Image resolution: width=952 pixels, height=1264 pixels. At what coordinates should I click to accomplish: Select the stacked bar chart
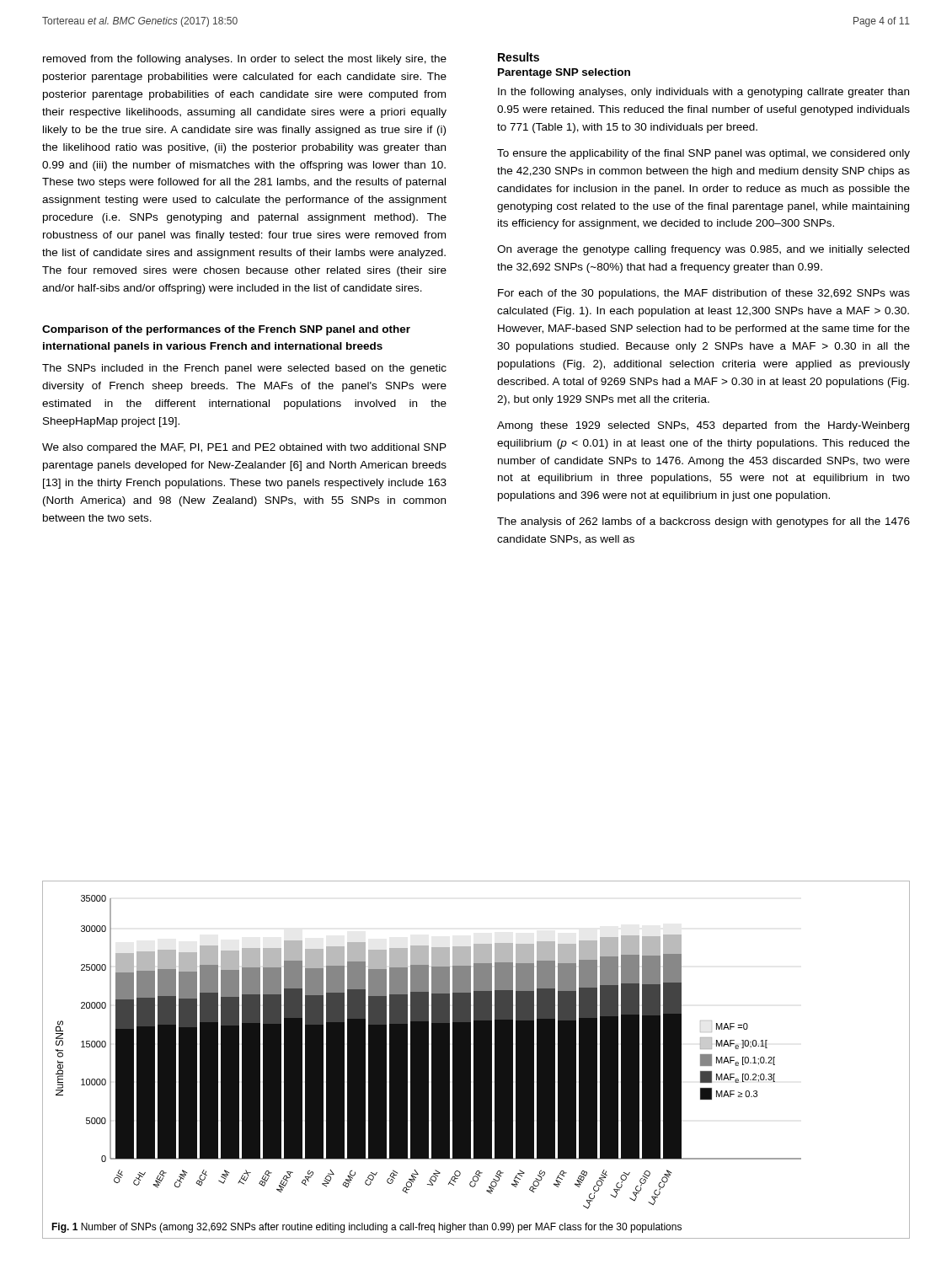[476, 1059]
